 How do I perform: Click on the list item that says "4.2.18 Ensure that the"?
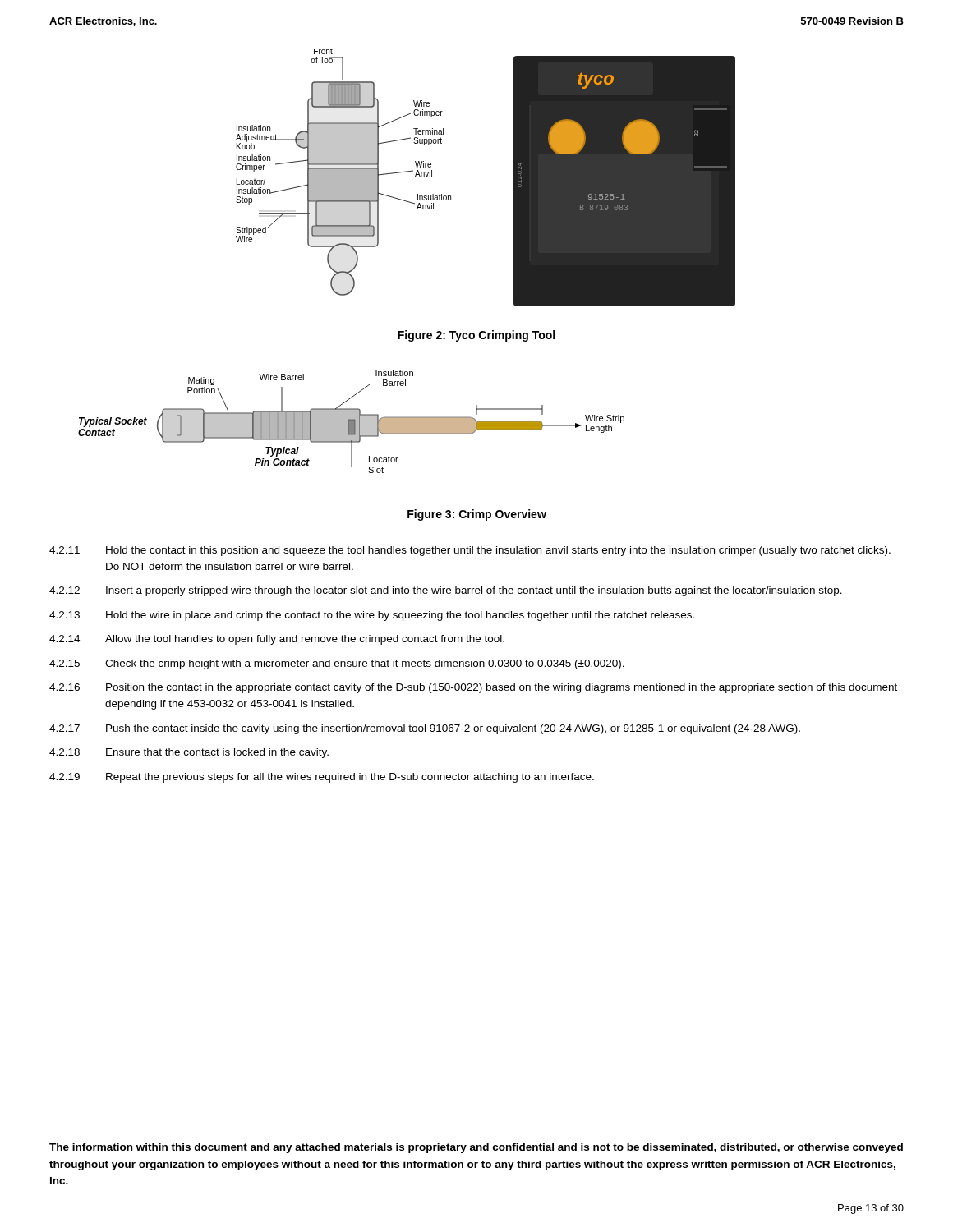(189, 753)
